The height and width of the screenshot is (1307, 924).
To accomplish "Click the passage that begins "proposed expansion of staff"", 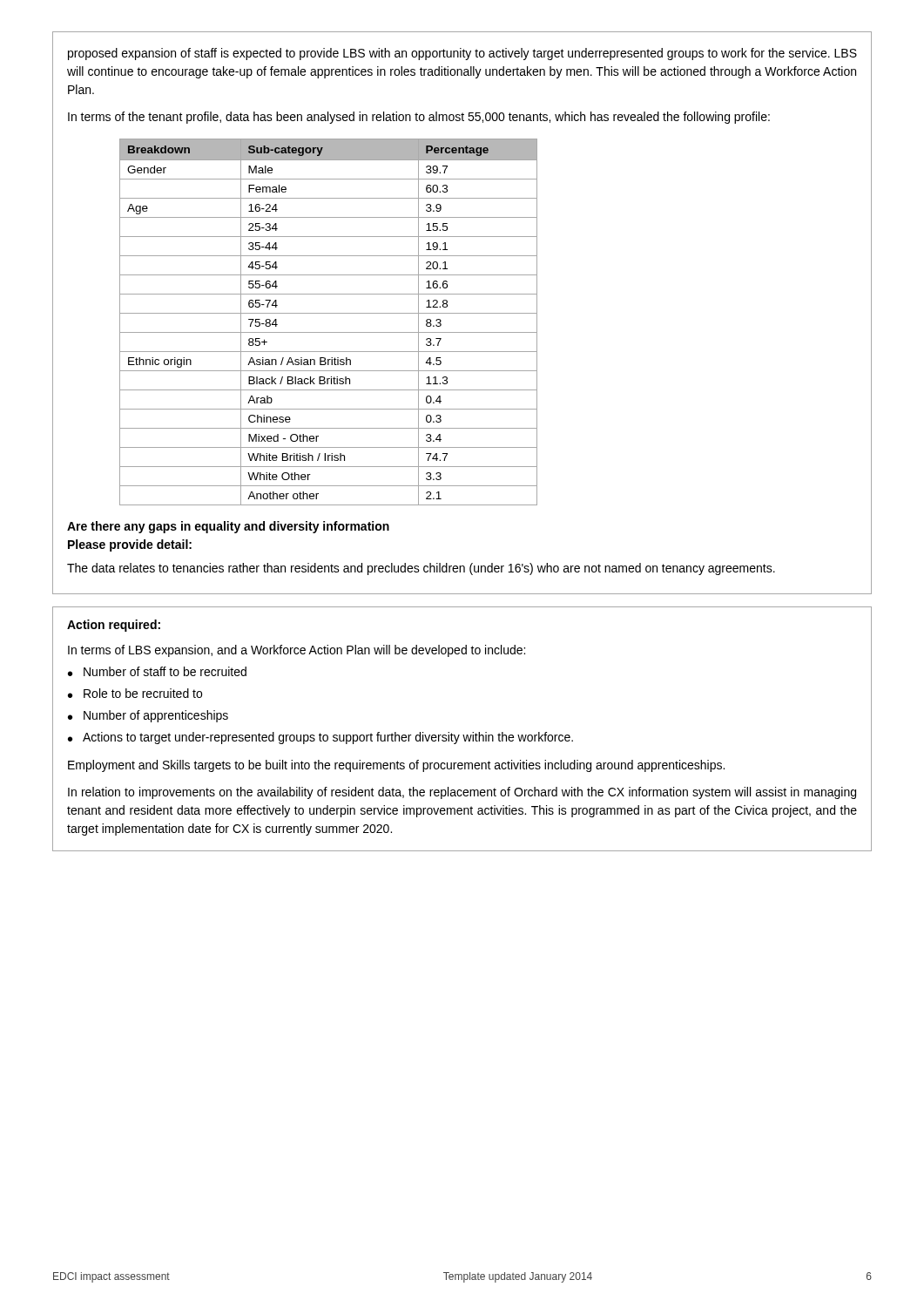I will (x=462, y=71).
